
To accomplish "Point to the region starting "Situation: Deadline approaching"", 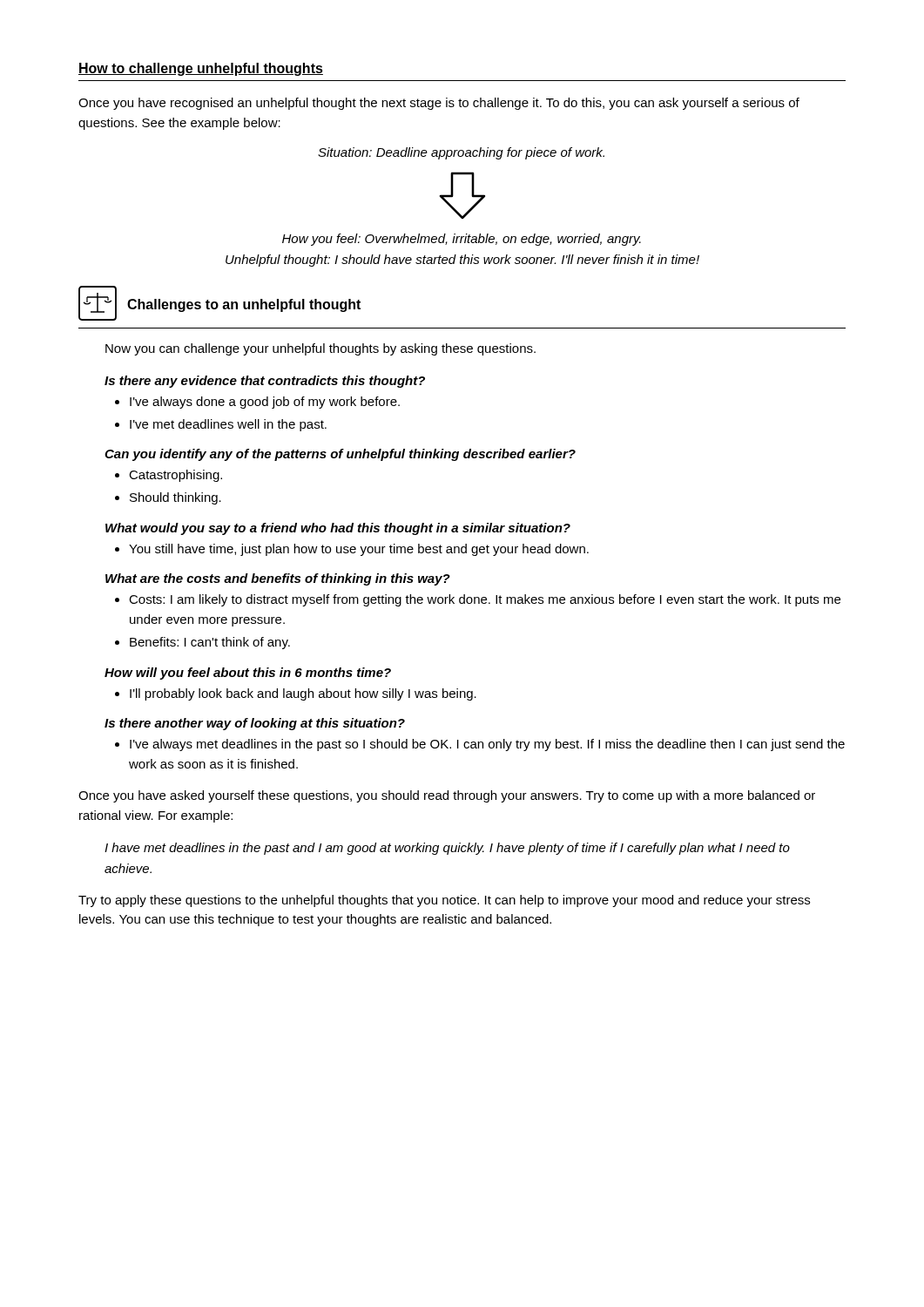I will click(x=462, y=152).
